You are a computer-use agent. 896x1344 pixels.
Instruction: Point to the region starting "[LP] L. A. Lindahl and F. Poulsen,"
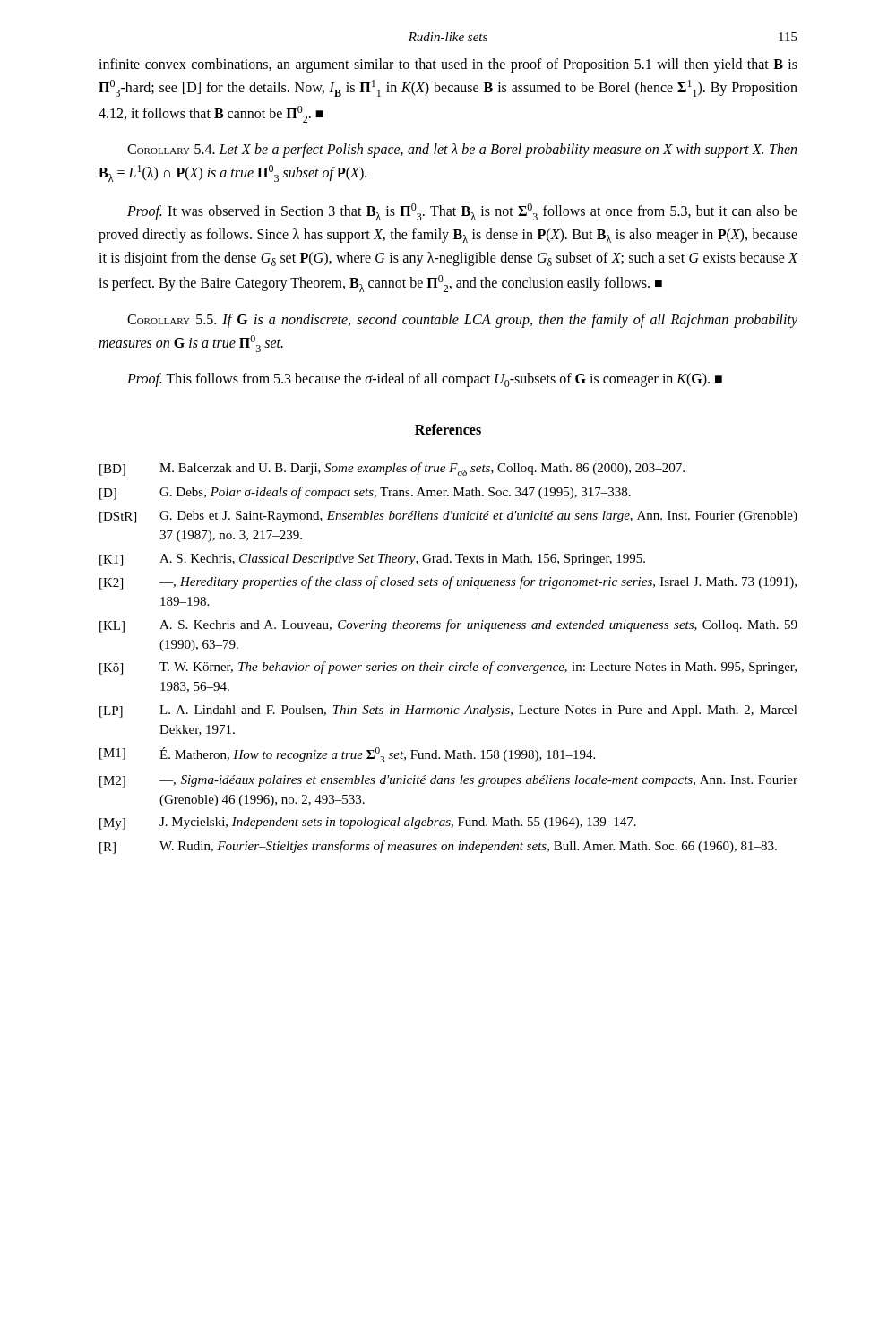448,720
